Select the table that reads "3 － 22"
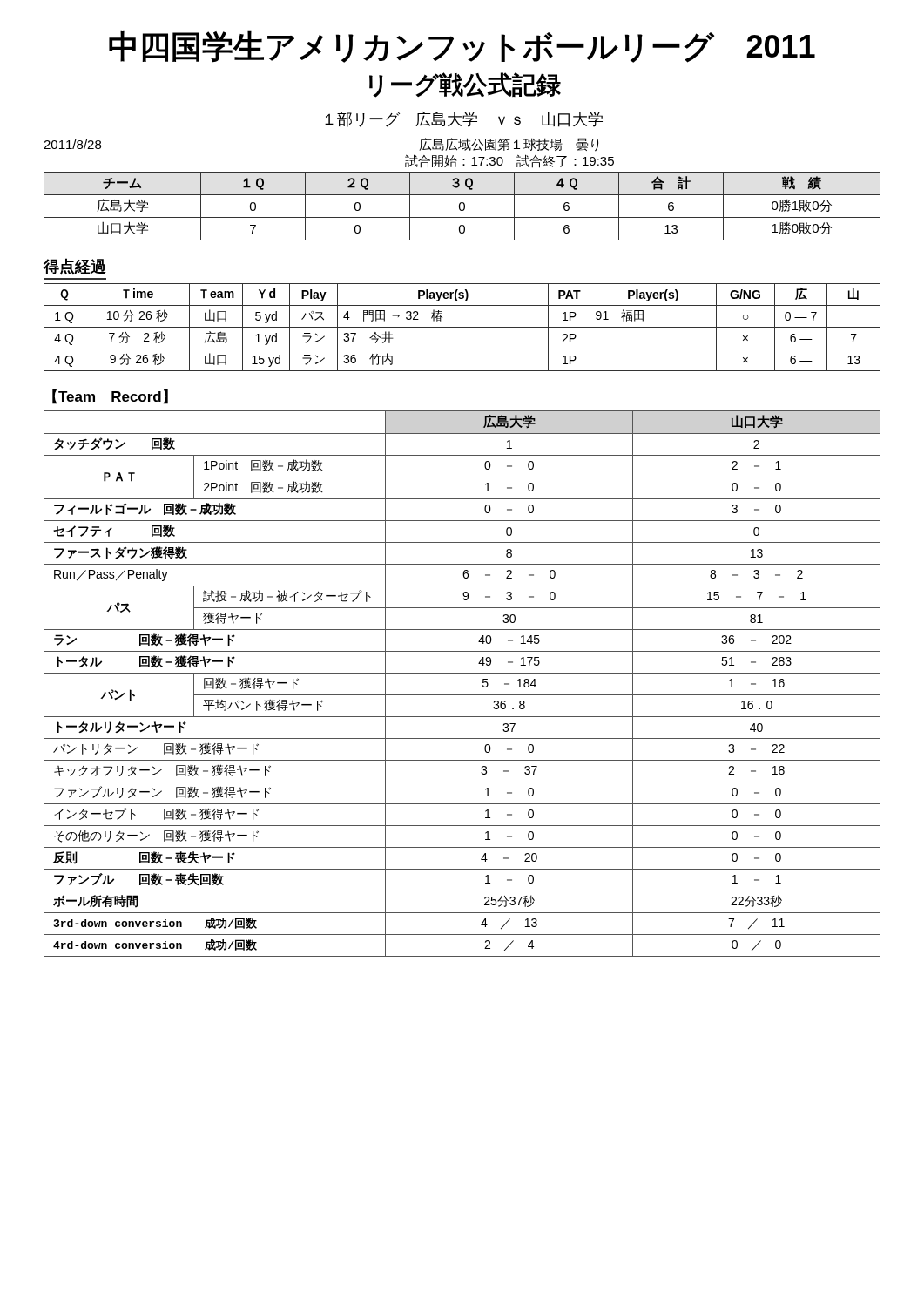Image resolution: width=924 pixels, height=1307 pixels. (462, 684)
